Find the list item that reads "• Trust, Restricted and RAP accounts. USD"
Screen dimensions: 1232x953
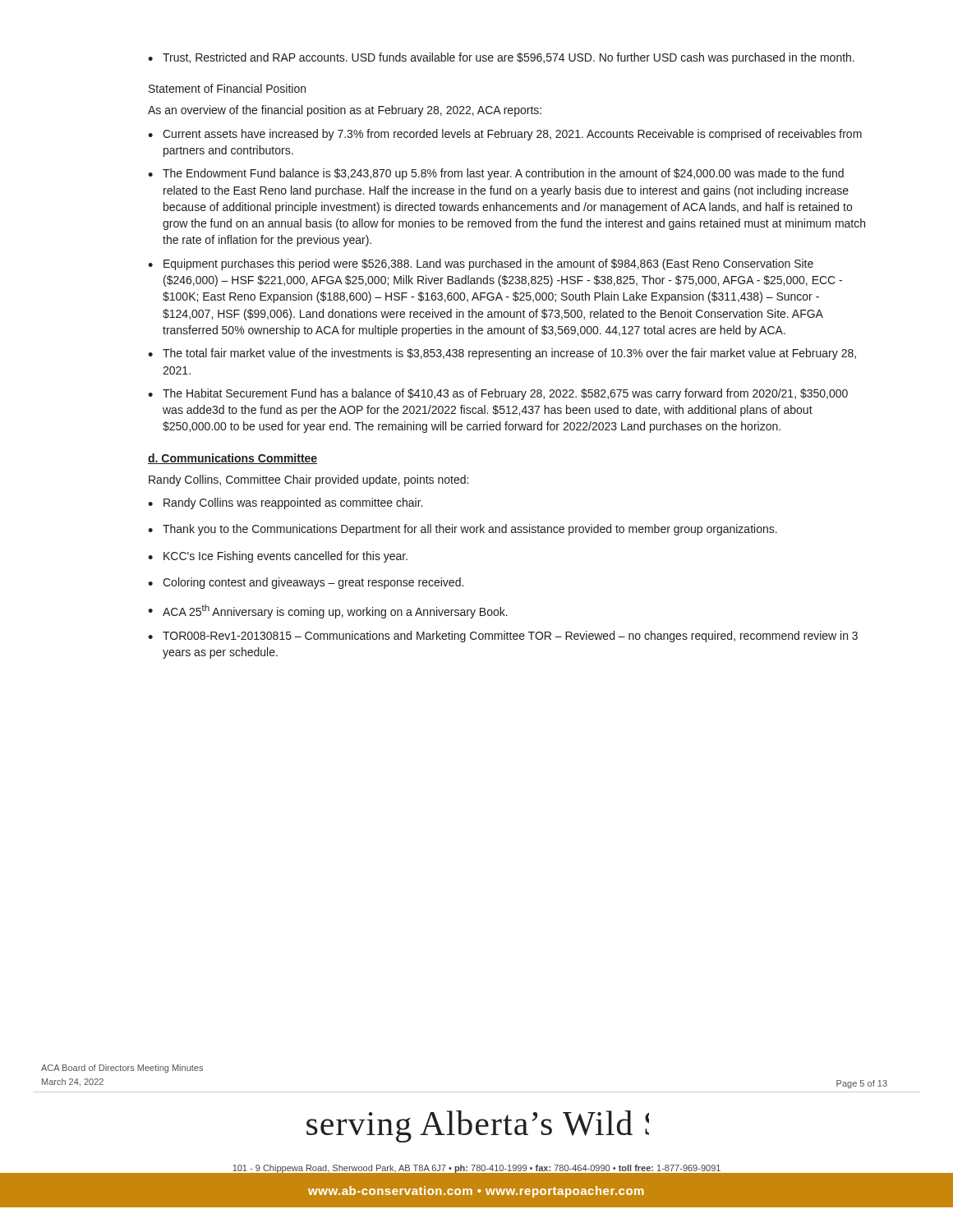tap(509, 59)
